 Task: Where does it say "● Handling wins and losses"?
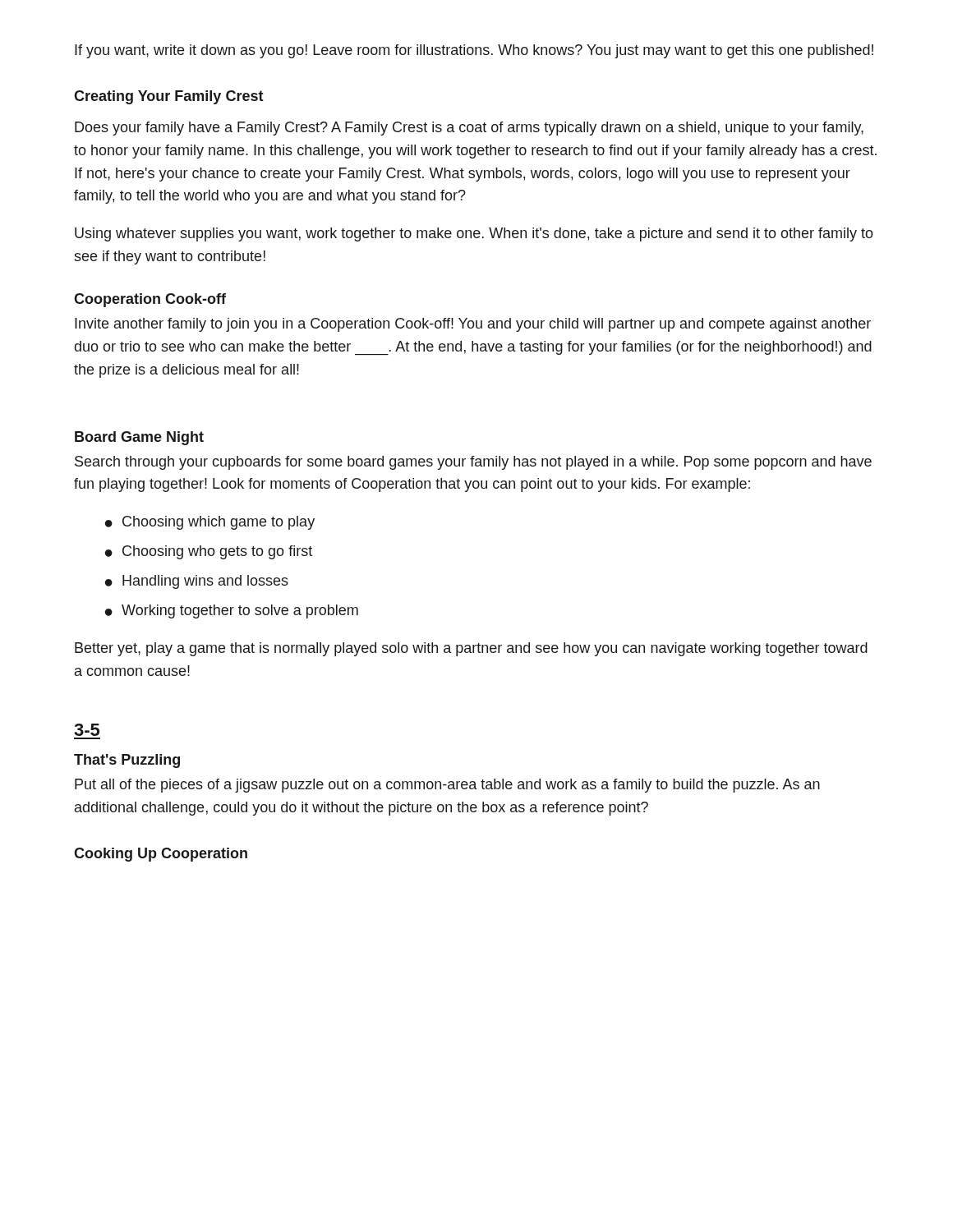click(196, 583)
